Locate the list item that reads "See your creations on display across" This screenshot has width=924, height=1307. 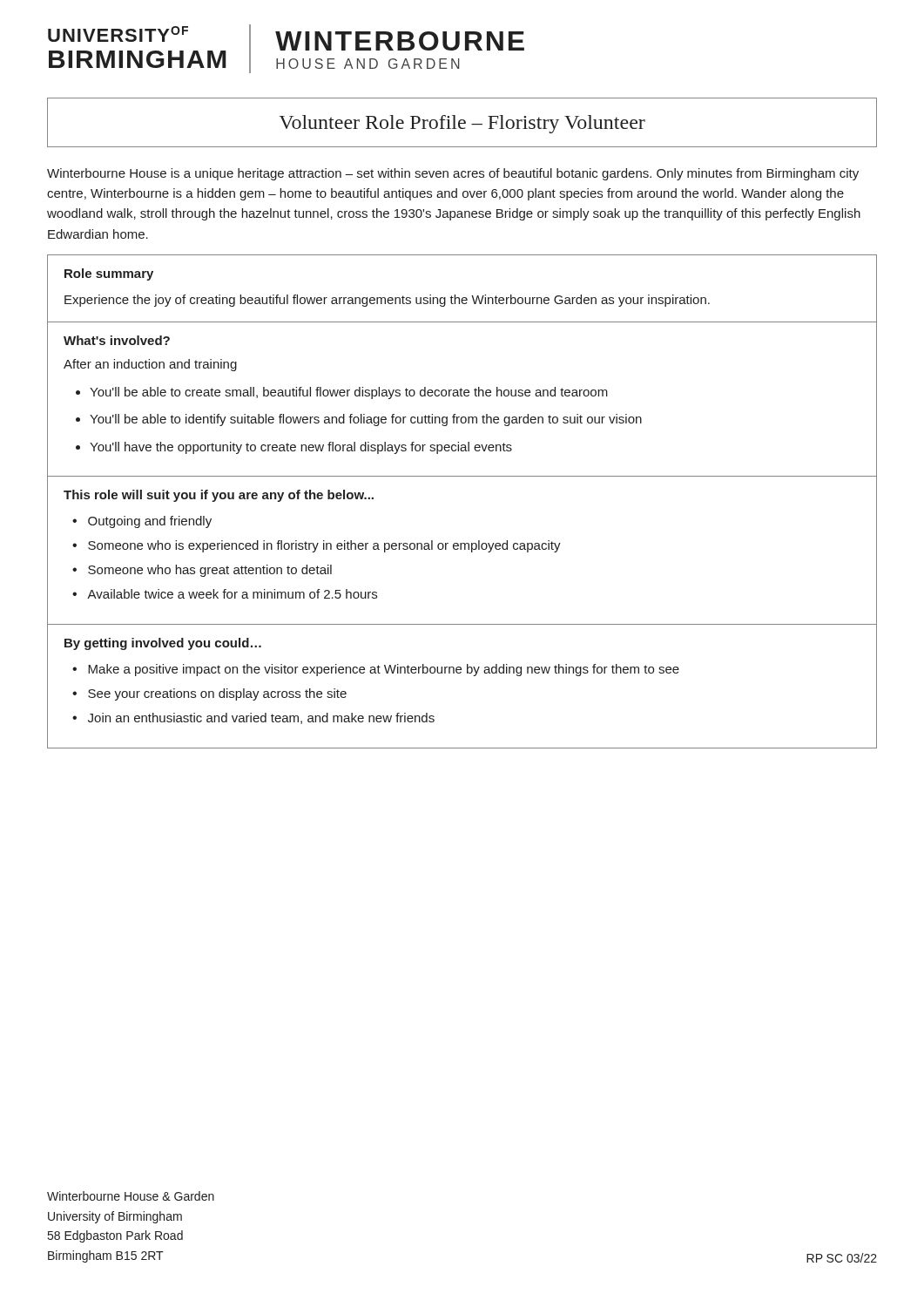[x=217, y=693]
